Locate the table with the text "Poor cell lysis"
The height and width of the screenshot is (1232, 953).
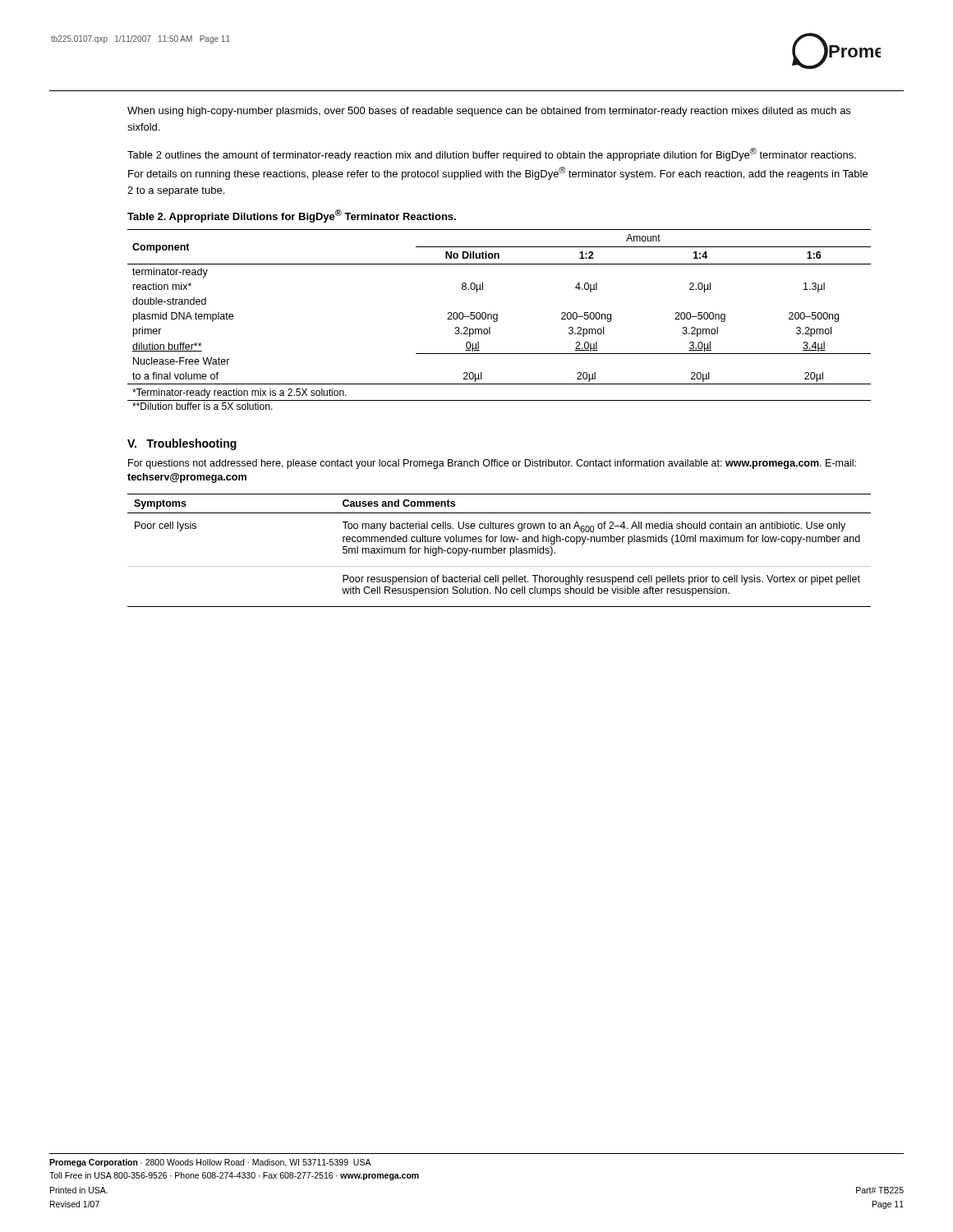[499, 551]
